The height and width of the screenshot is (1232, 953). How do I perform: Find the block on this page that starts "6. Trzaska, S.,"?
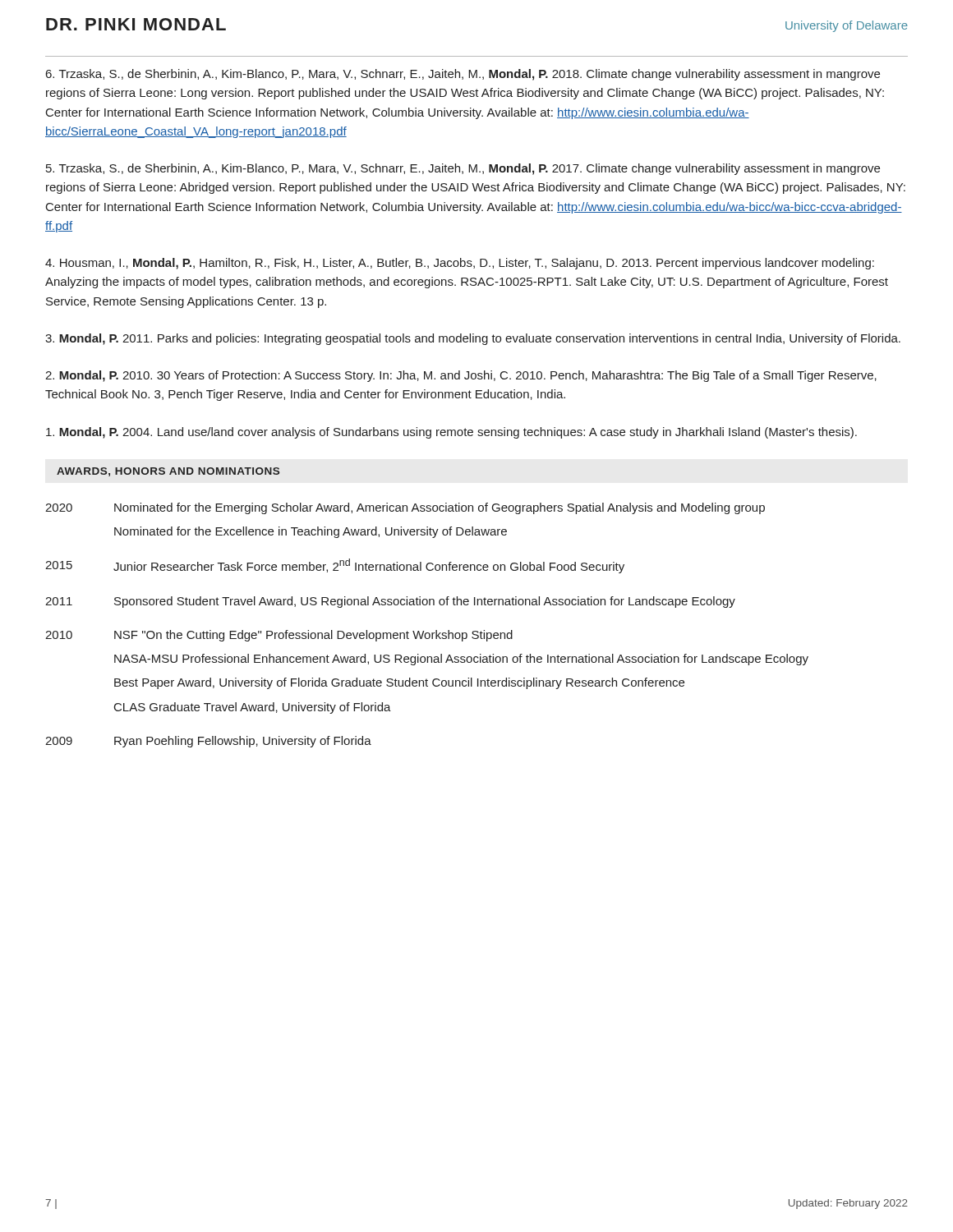[x=465, y=102]
